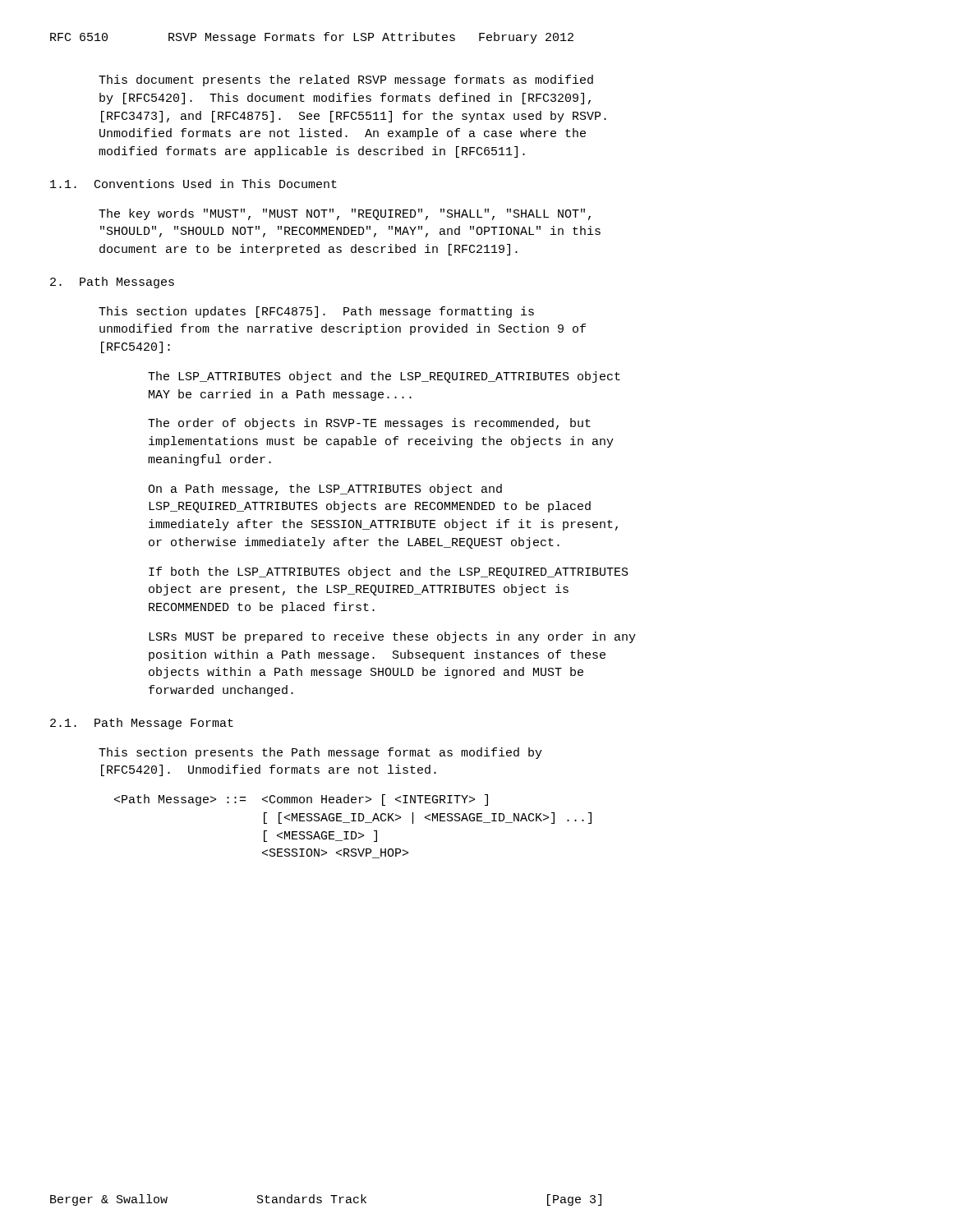The width and height of the screenshot is (953, 1232).
Task: Locate the block of text that opens with "LSRs MUST be prepared to receive"
Action: click(392, 664)
